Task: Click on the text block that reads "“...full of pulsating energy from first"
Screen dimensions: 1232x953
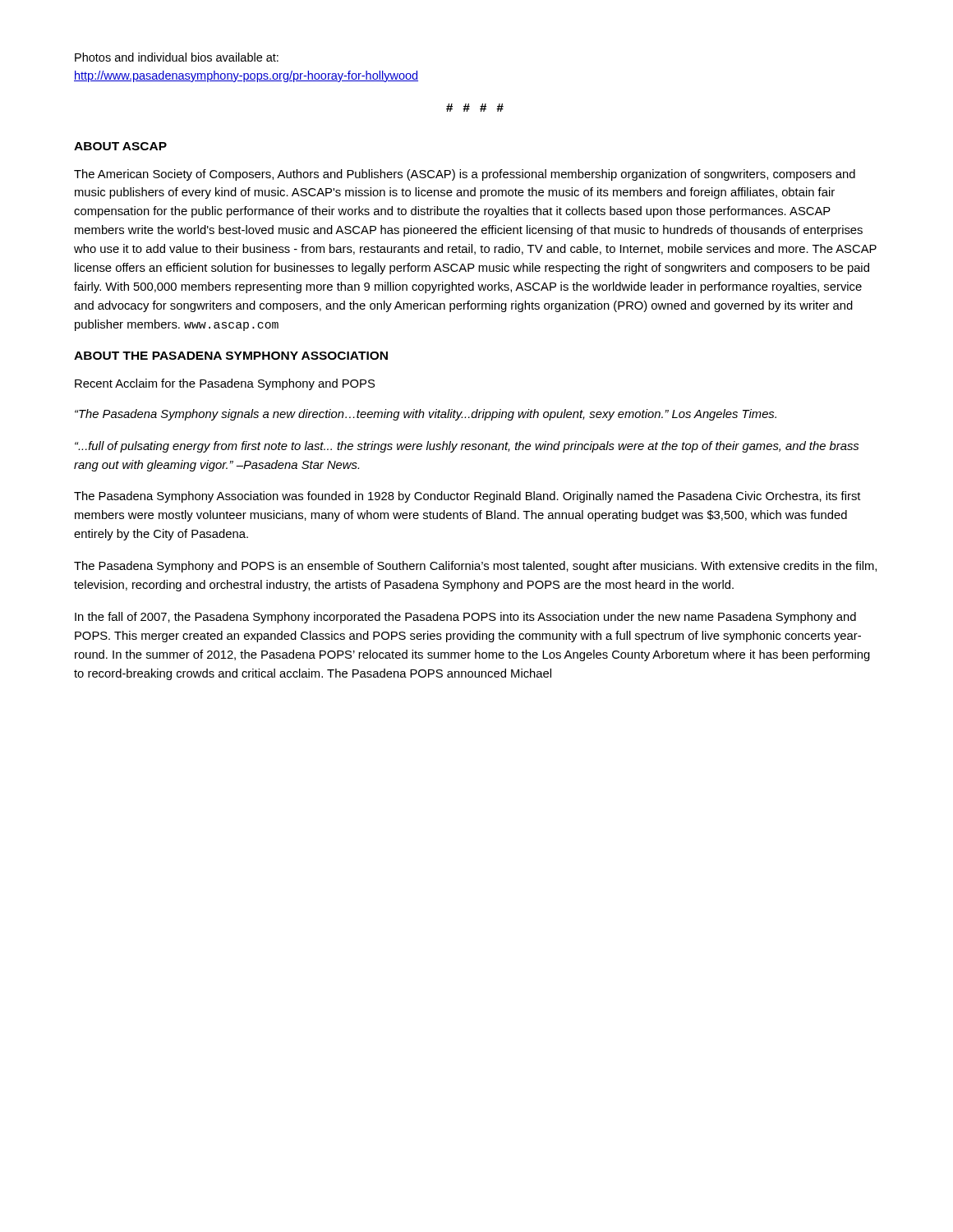Action: (467, 455)
